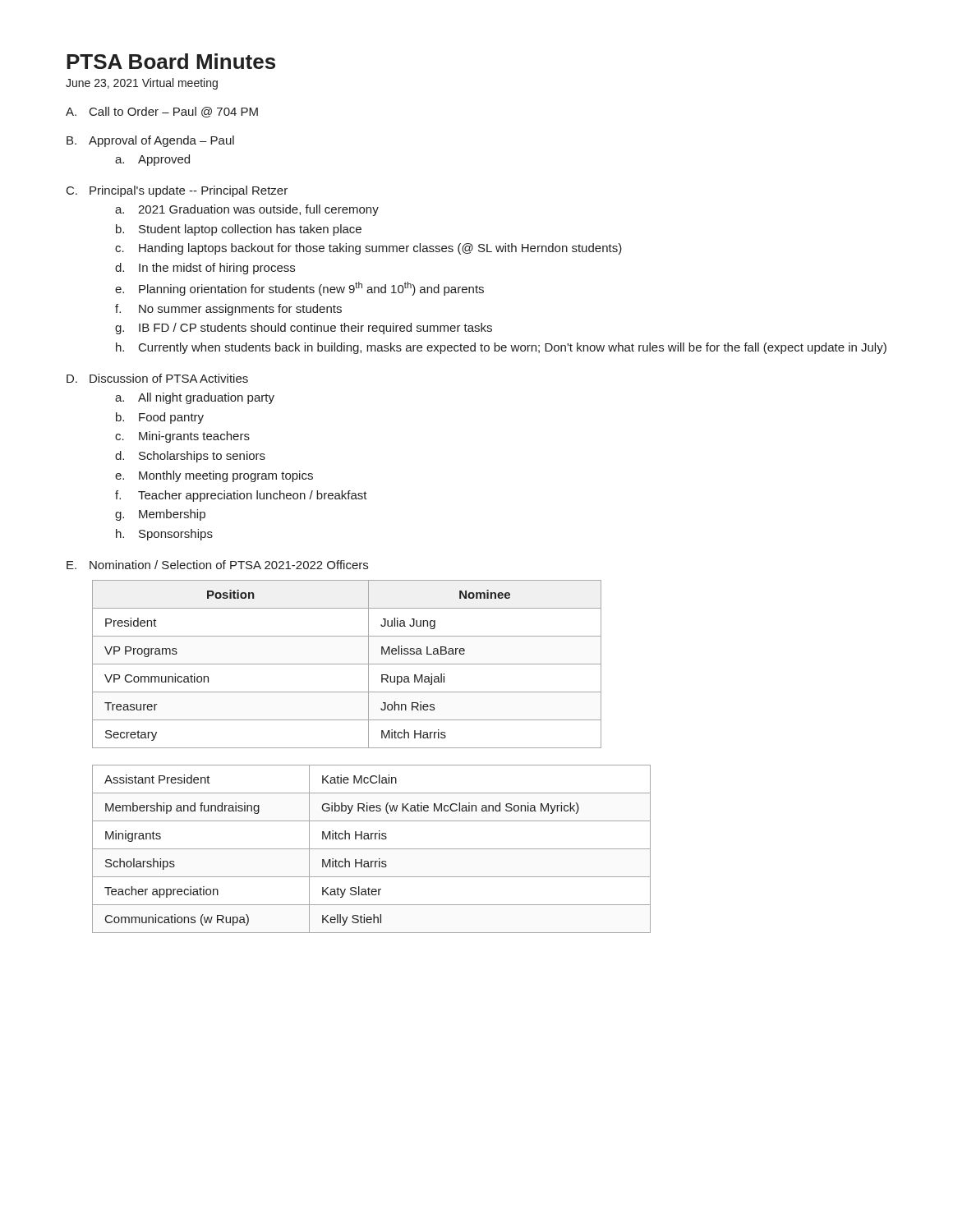Locate the table with the text "Katy Slater"
This screenshot has width=953, height=1232.
pyautogui.click(x=490, y=849)
